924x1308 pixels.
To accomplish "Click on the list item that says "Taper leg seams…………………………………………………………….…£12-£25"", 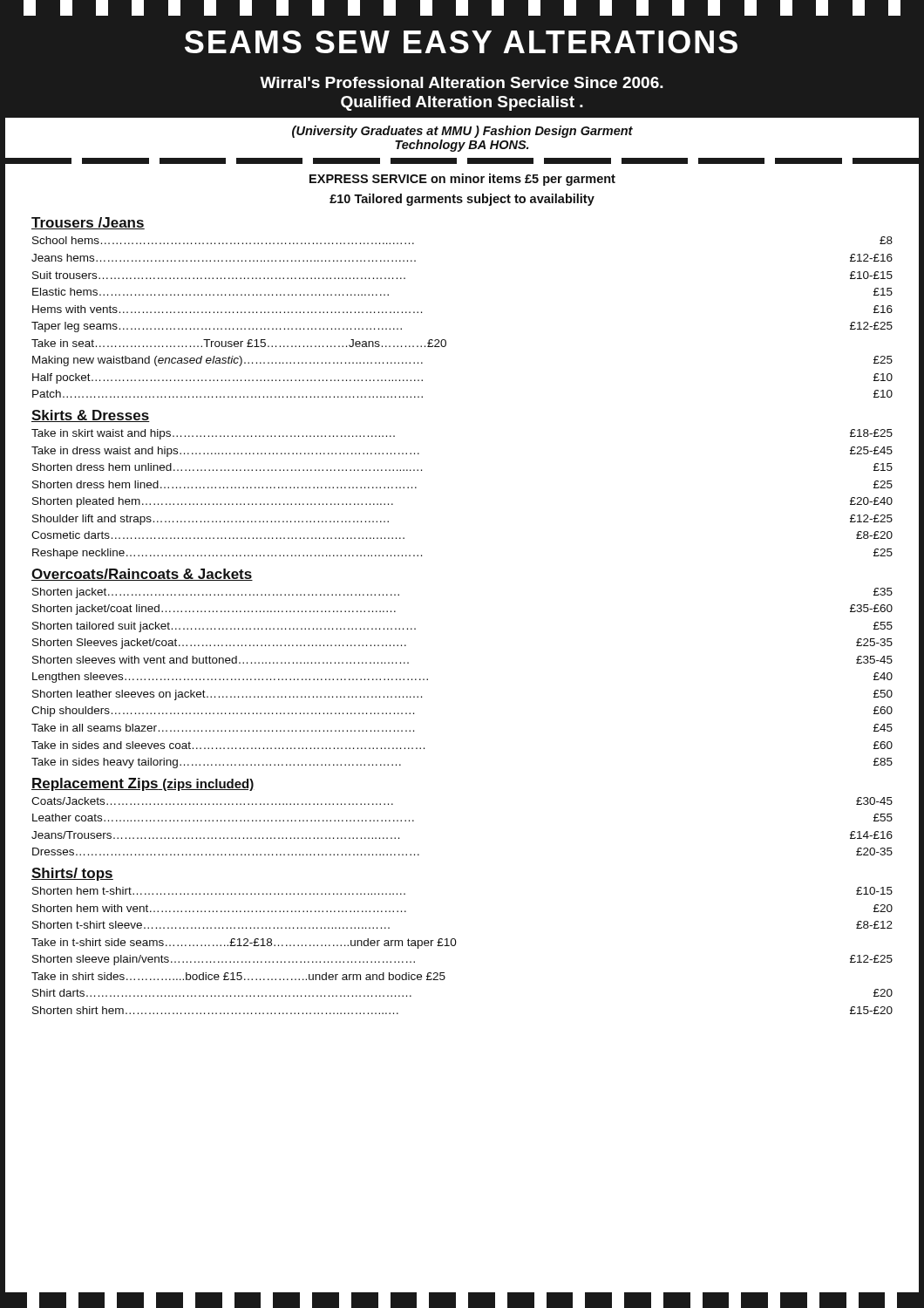I will 73,327.
